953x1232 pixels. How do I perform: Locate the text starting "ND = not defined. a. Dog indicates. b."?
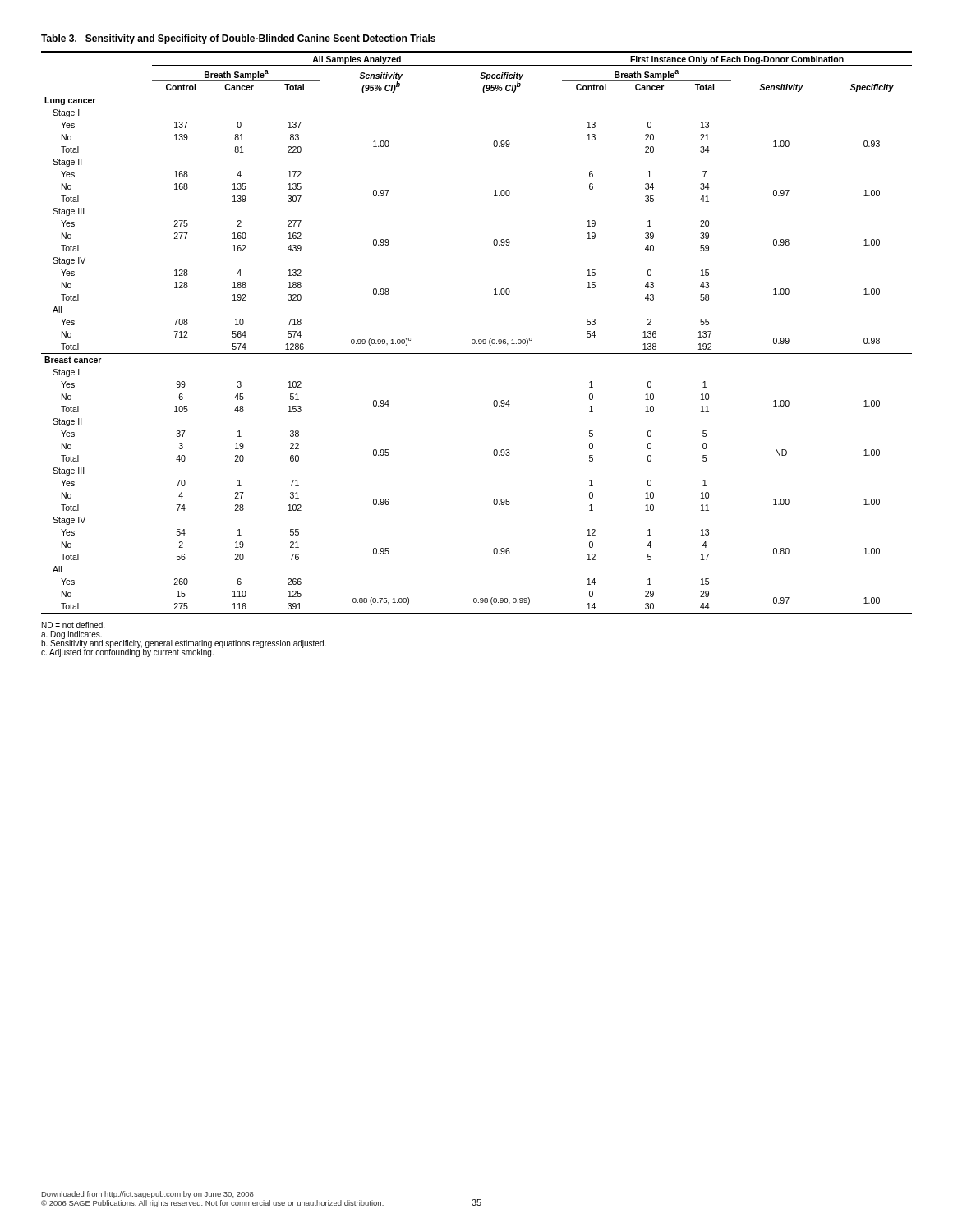(73, 625)
